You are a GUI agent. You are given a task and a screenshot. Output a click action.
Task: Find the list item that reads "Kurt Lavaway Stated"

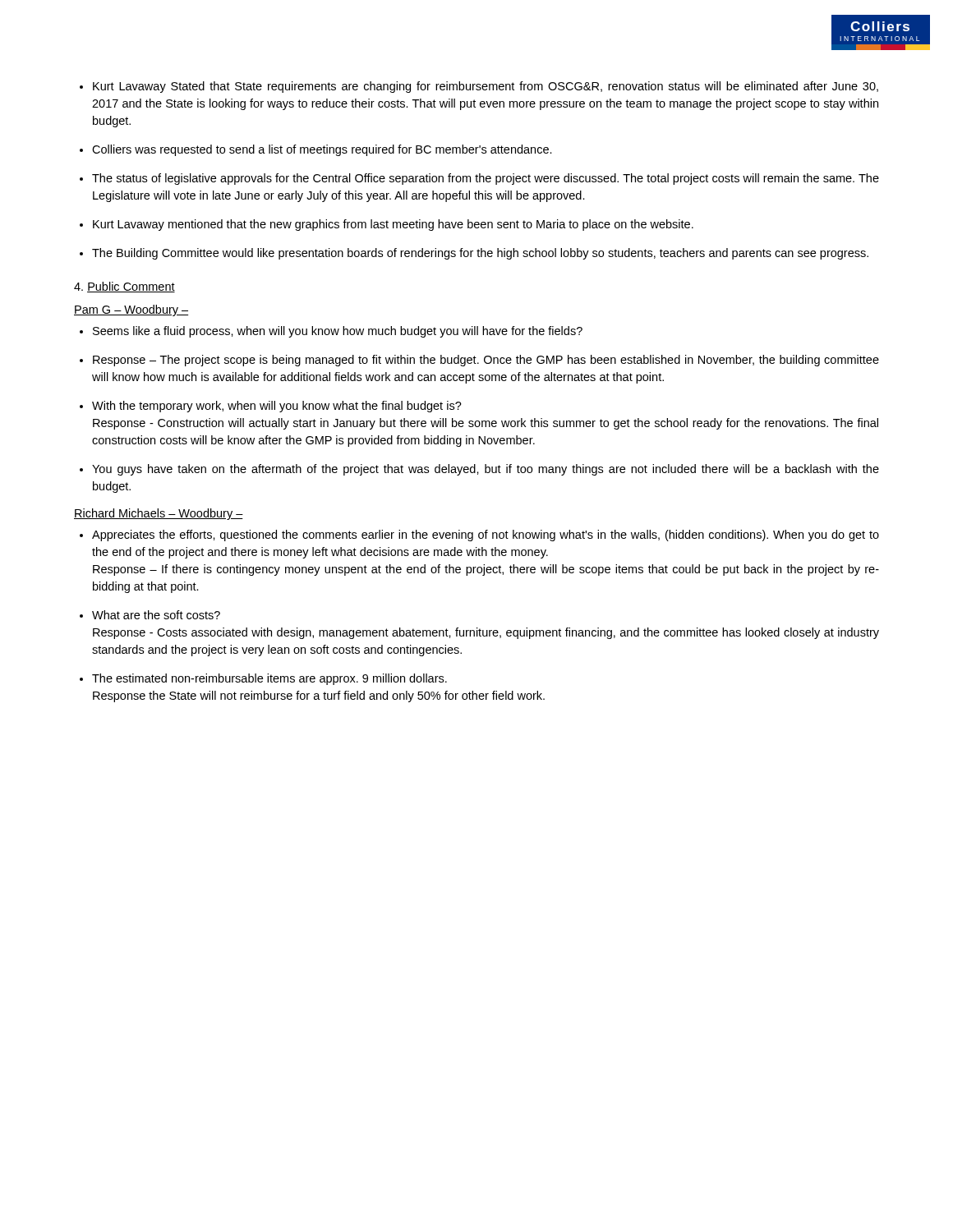click(x=486, y=104)
